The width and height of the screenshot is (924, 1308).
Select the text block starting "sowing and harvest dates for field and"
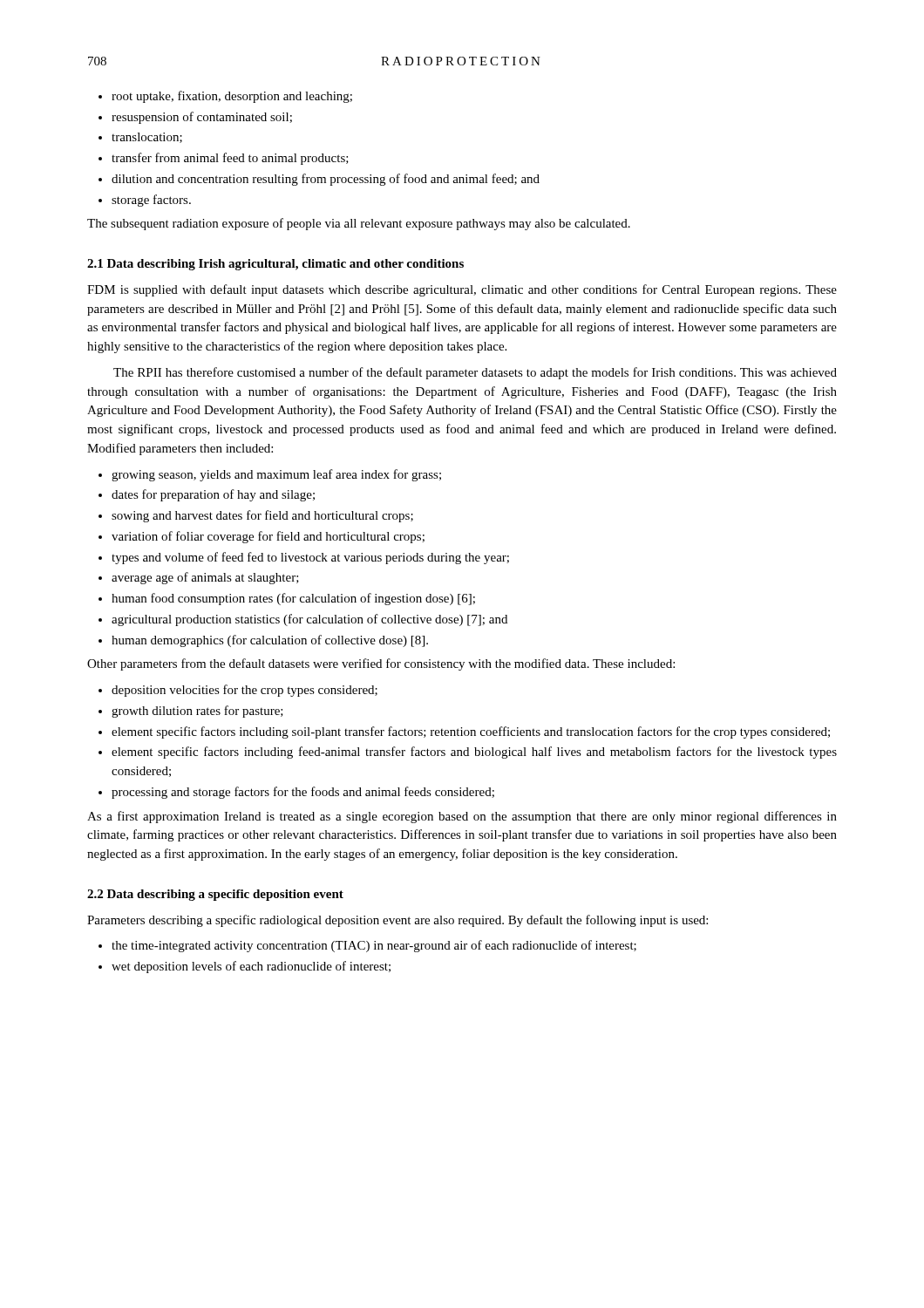[263, 515]
